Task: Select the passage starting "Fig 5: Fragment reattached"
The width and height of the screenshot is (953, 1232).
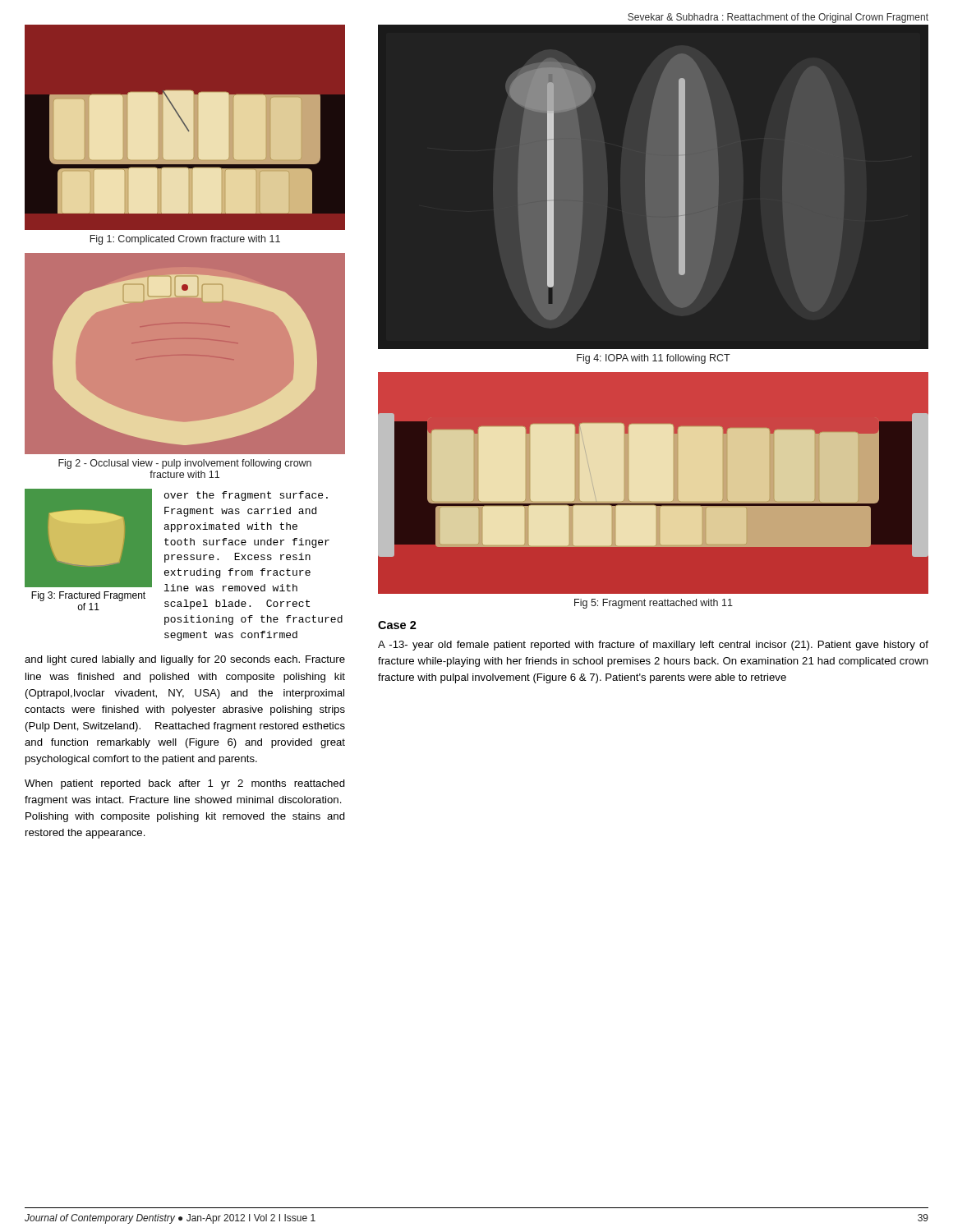Action: [653, 603]
